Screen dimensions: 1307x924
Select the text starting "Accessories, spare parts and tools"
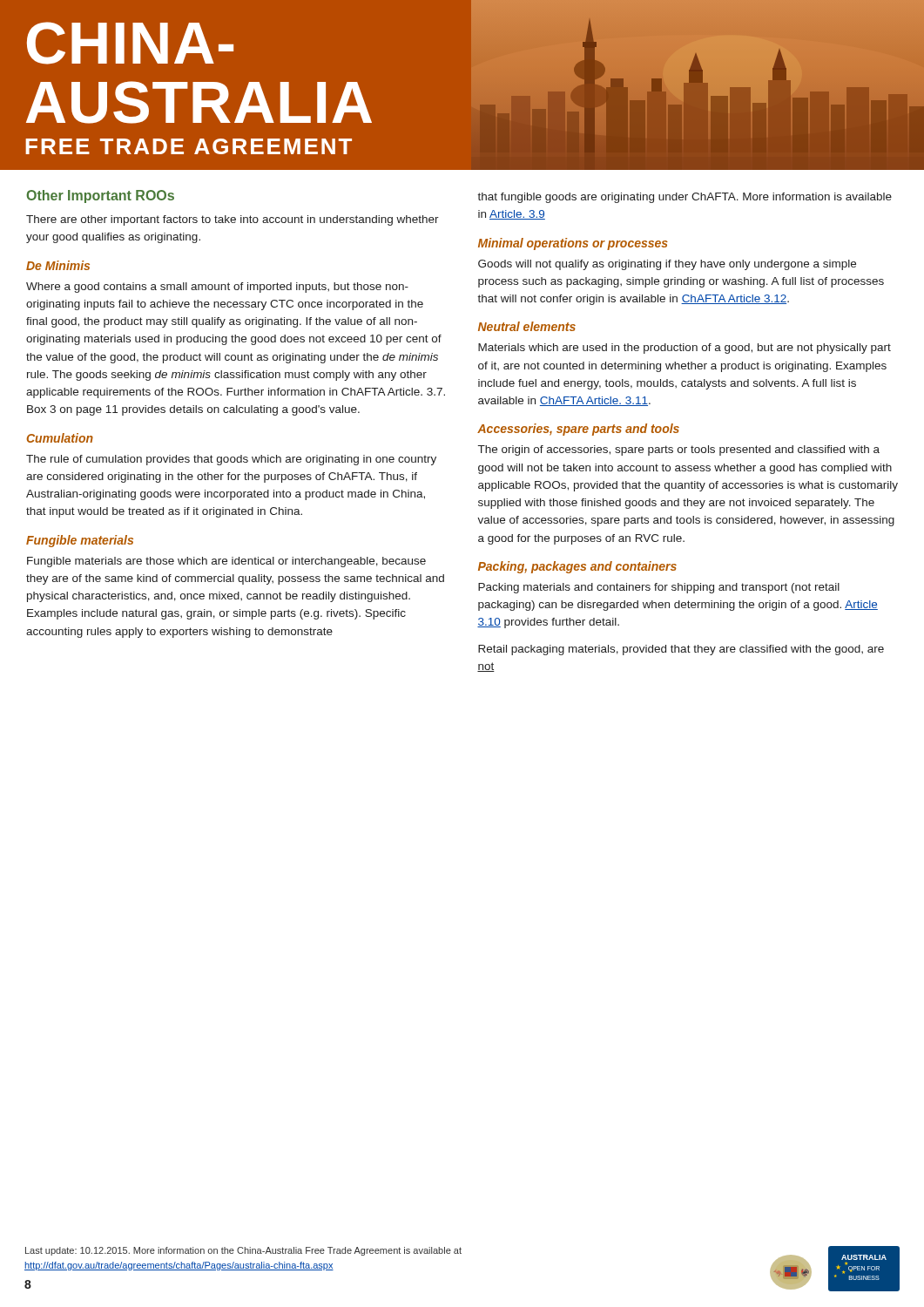point(579,429)
